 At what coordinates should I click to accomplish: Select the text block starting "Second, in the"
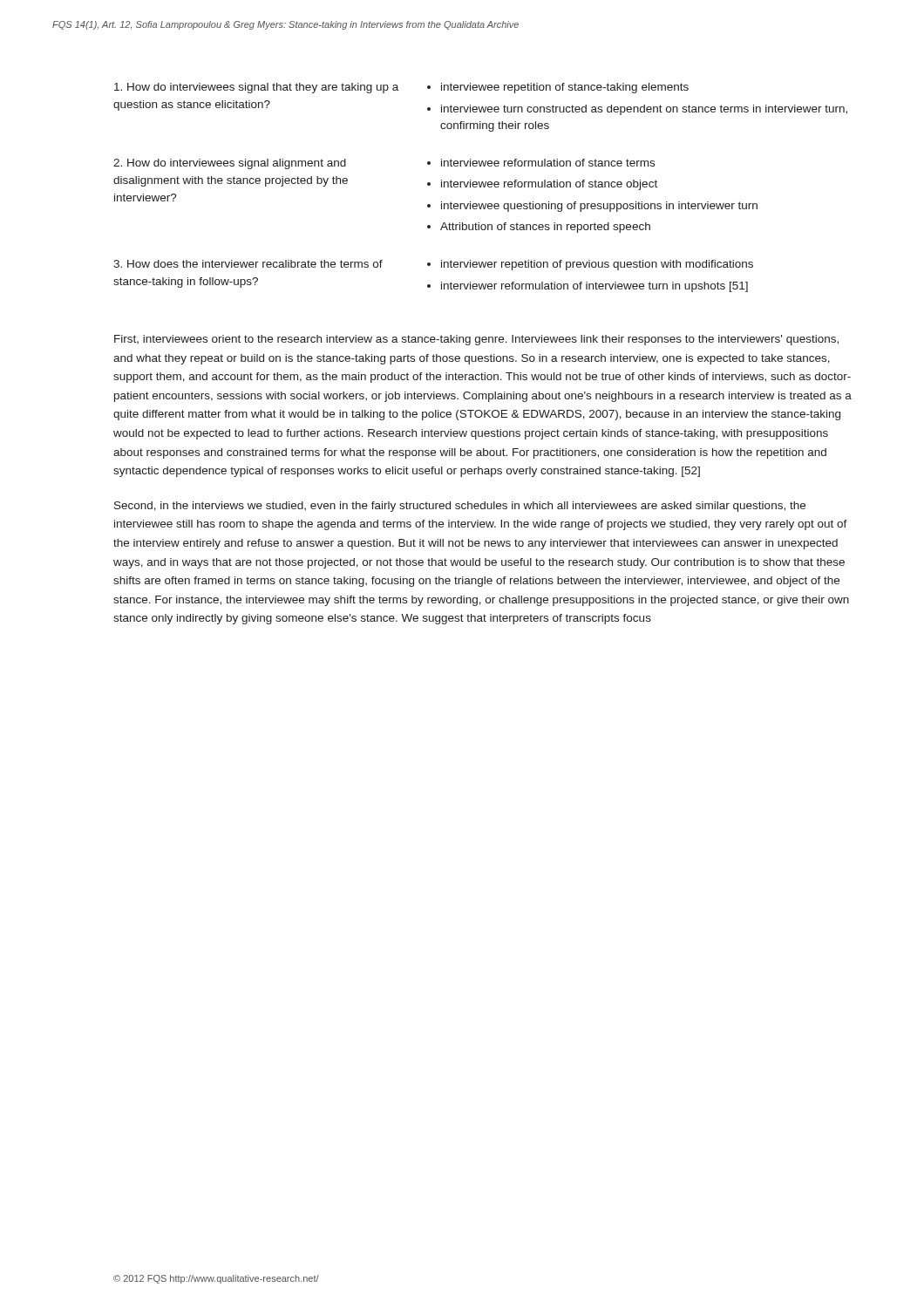[481, 562]
